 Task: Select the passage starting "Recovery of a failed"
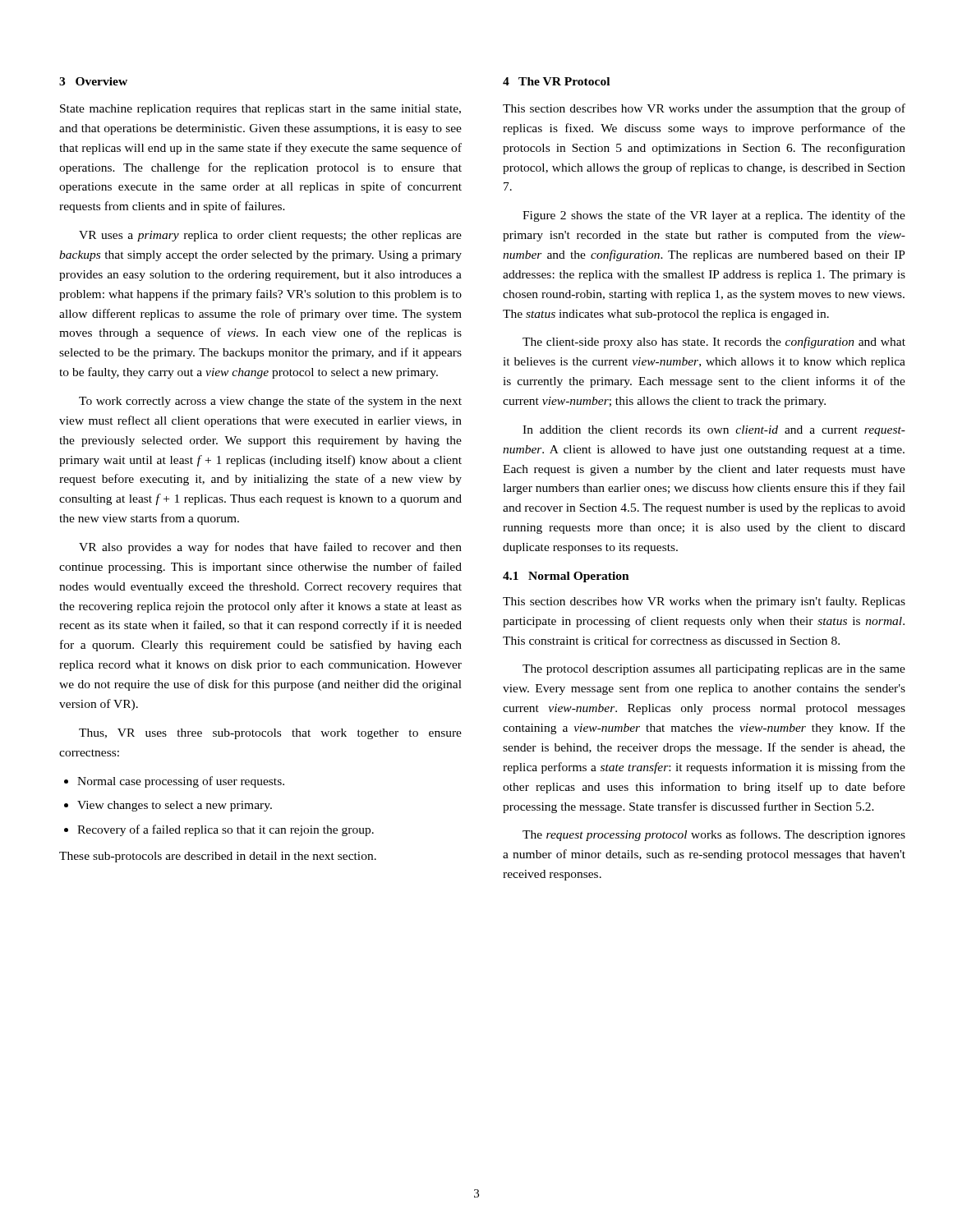(x=226, y=829)
